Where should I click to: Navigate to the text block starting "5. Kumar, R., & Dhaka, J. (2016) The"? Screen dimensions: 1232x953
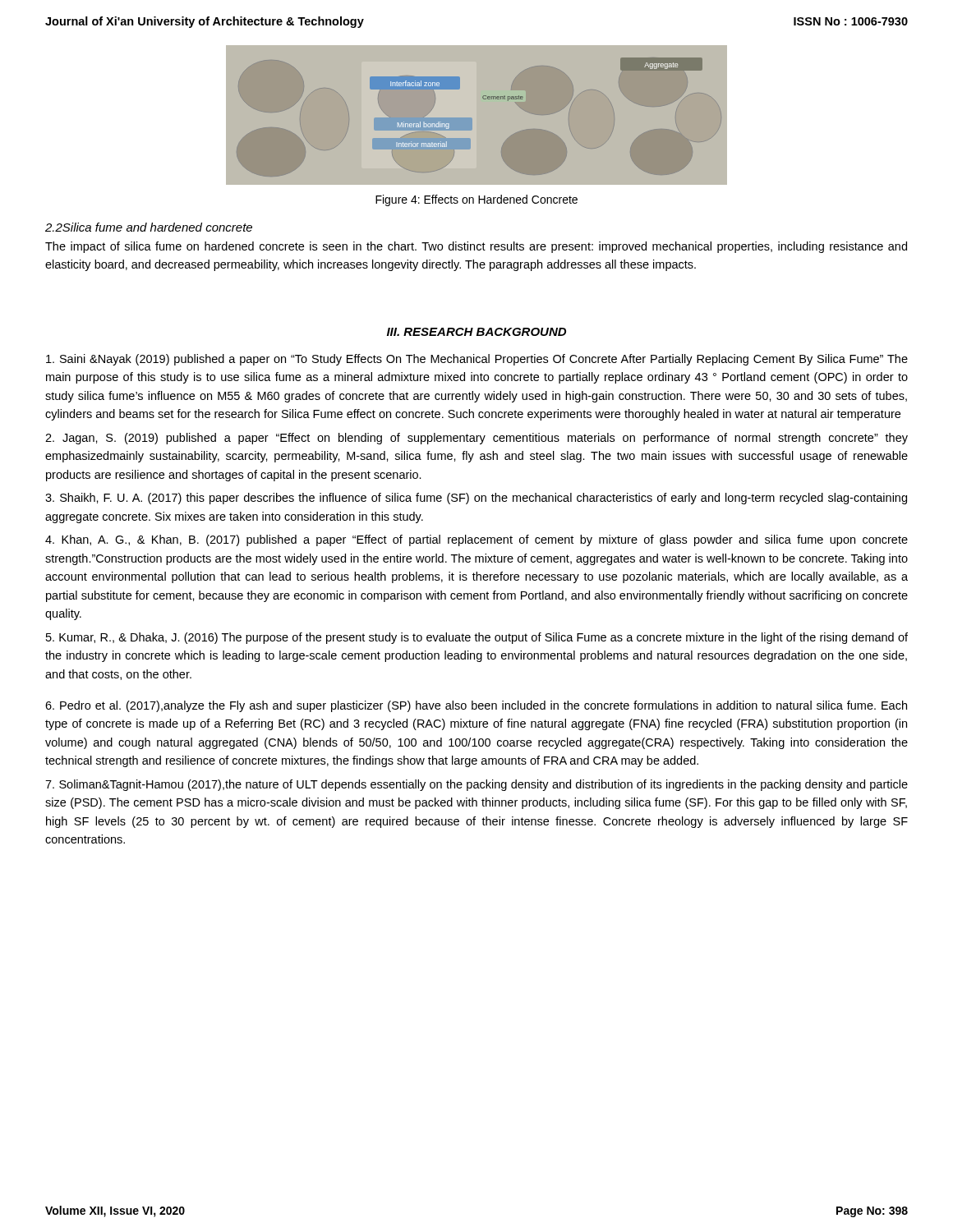[x=476, y=655]
